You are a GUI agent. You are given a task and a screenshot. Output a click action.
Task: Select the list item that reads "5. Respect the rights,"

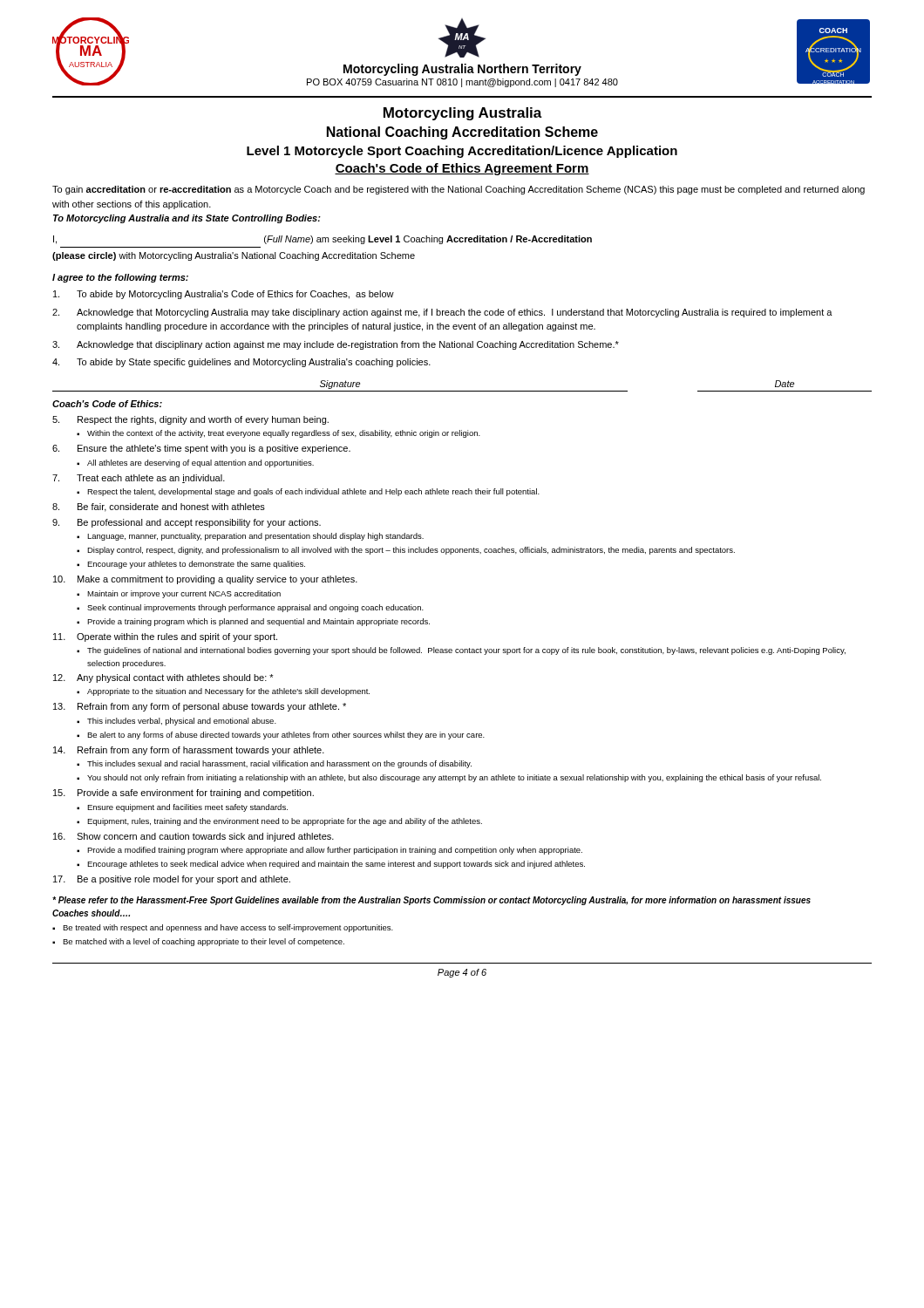tap(266, 426)
